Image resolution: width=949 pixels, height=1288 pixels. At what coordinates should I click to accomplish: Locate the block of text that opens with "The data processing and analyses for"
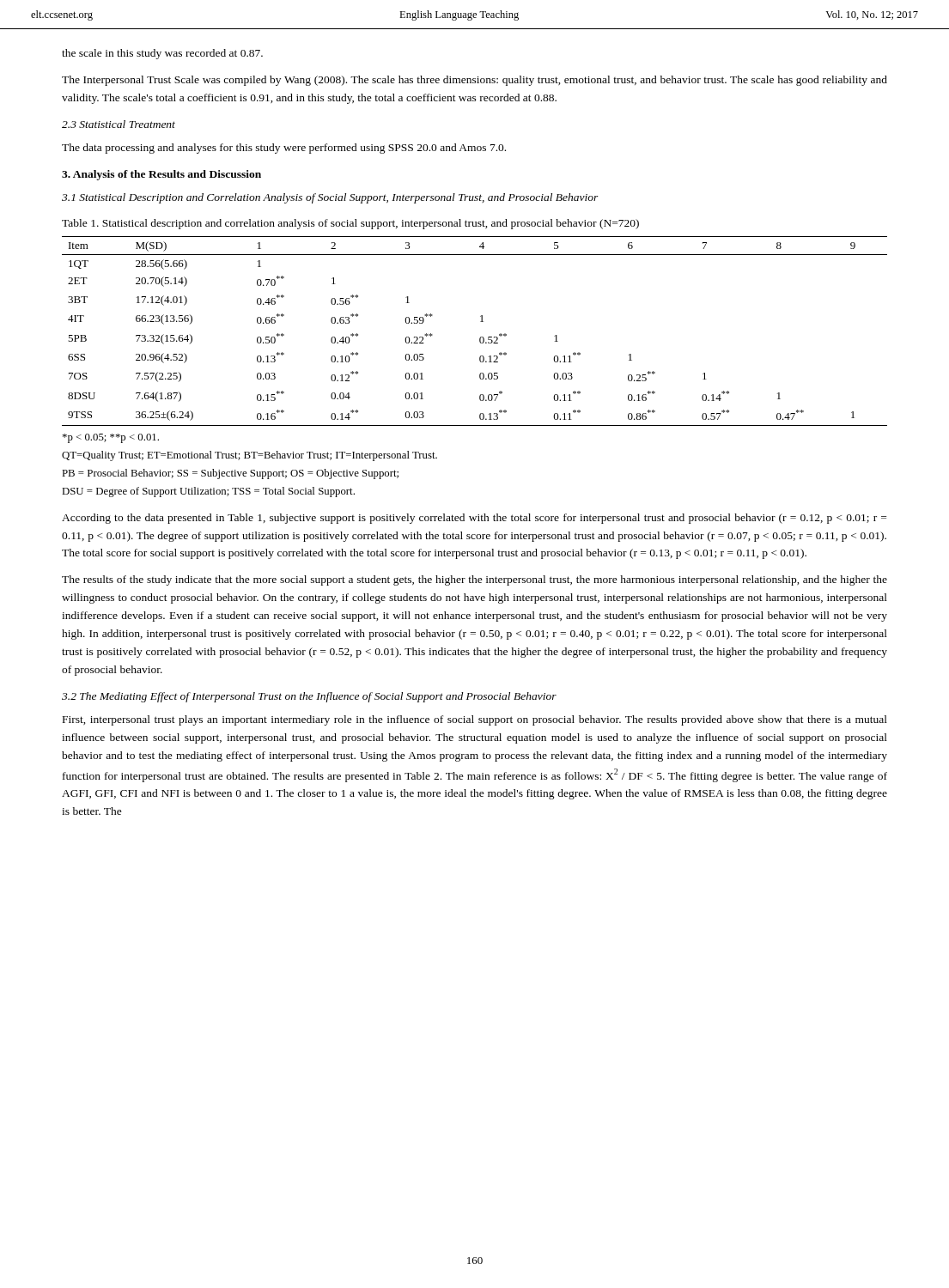[474, 148]
